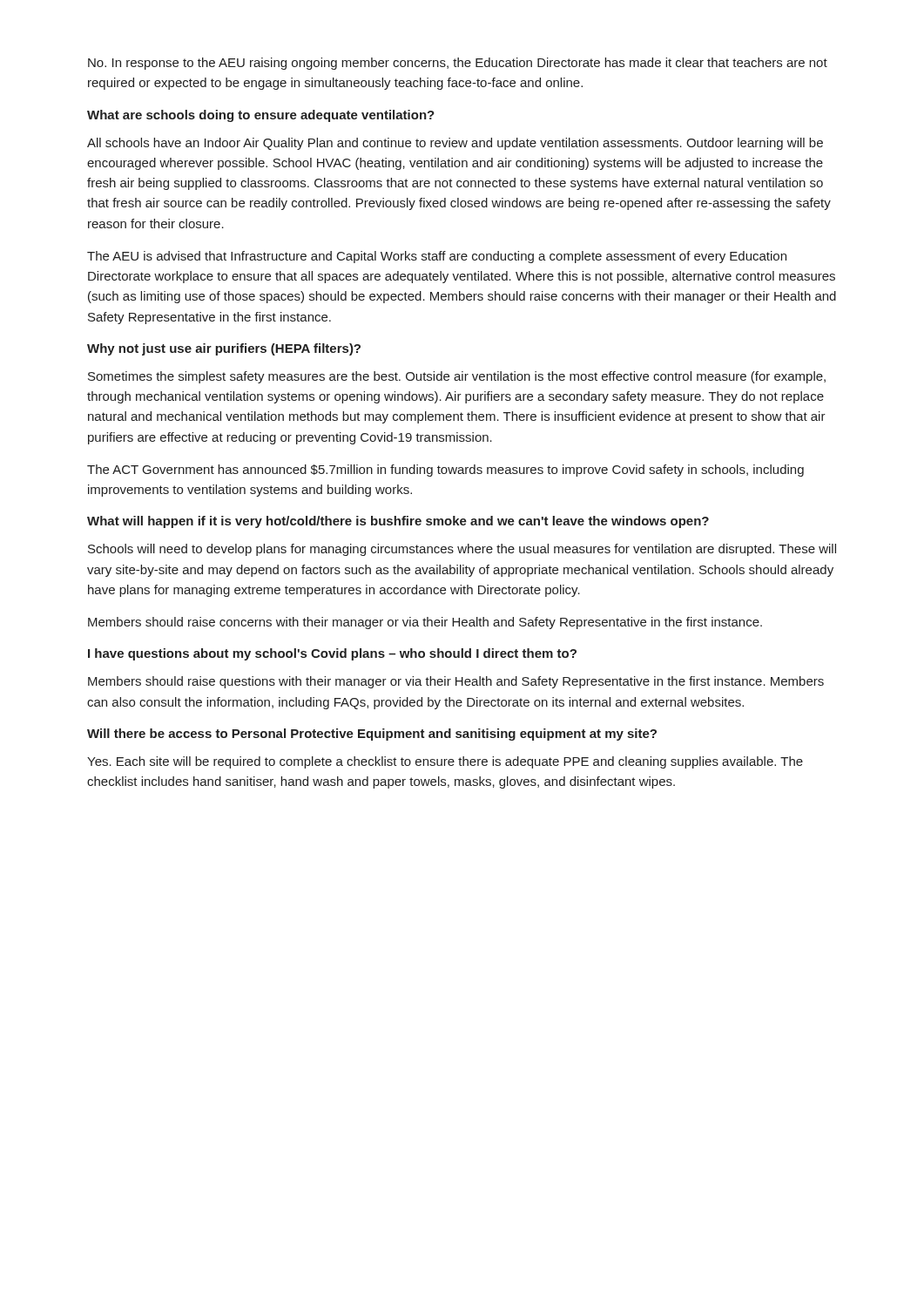The image size is (924, 1307).
Task: Click on the section header that says "I have questions"
Action: [x=332, y=653]
